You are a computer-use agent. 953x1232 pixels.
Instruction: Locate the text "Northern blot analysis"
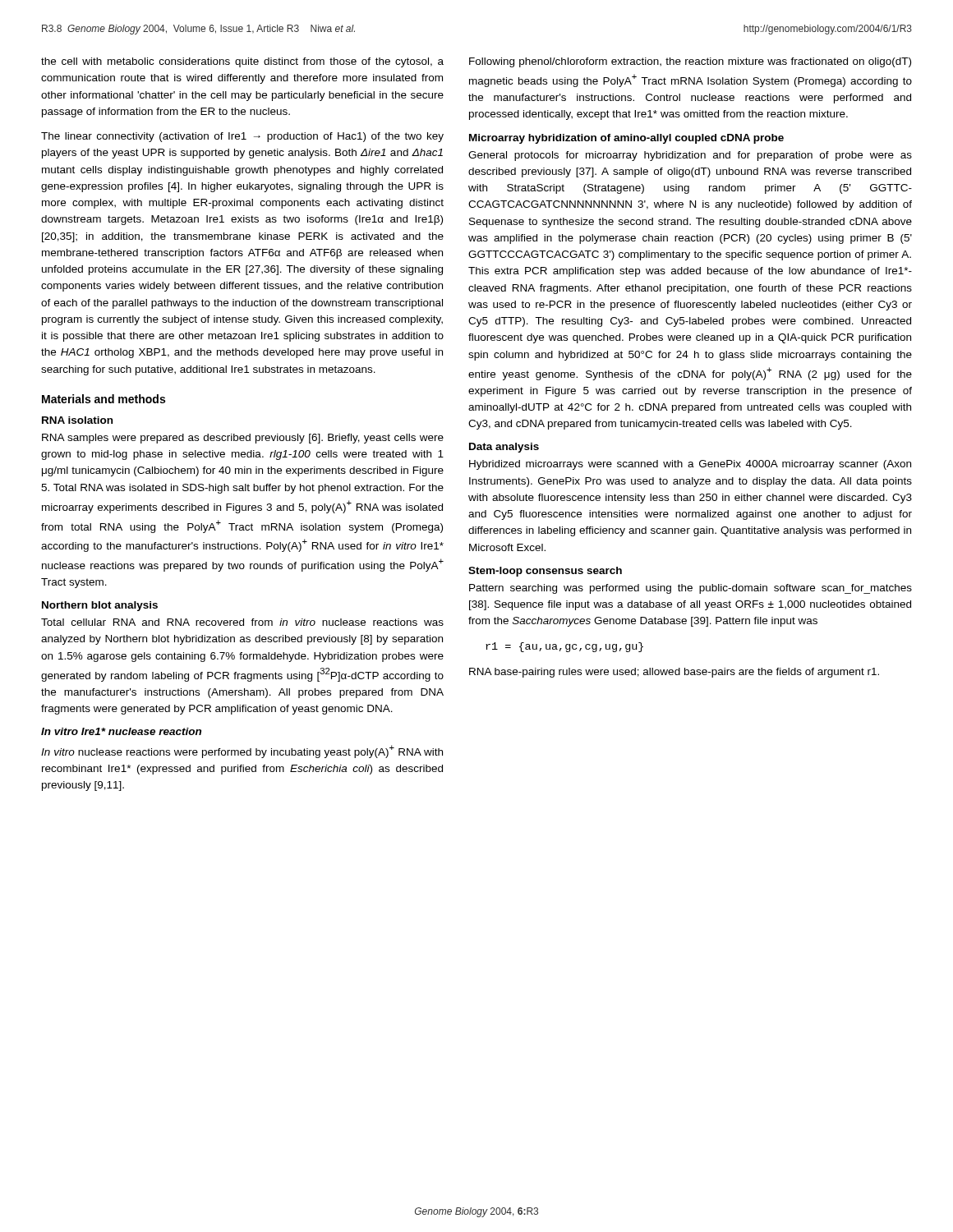(x=100, y=605)
